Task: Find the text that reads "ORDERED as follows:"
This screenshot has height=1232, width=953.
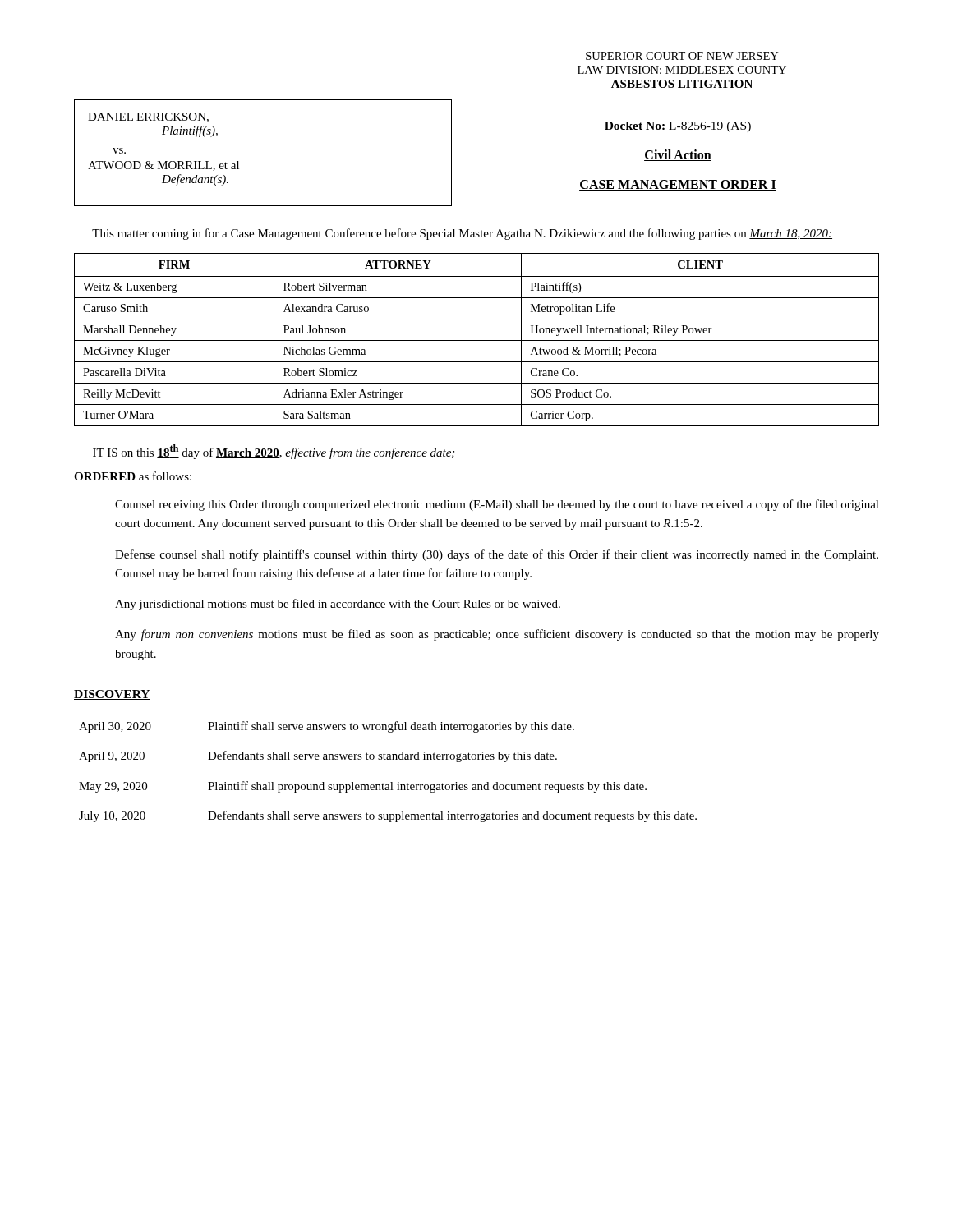Action: click(x=133, y=476)
